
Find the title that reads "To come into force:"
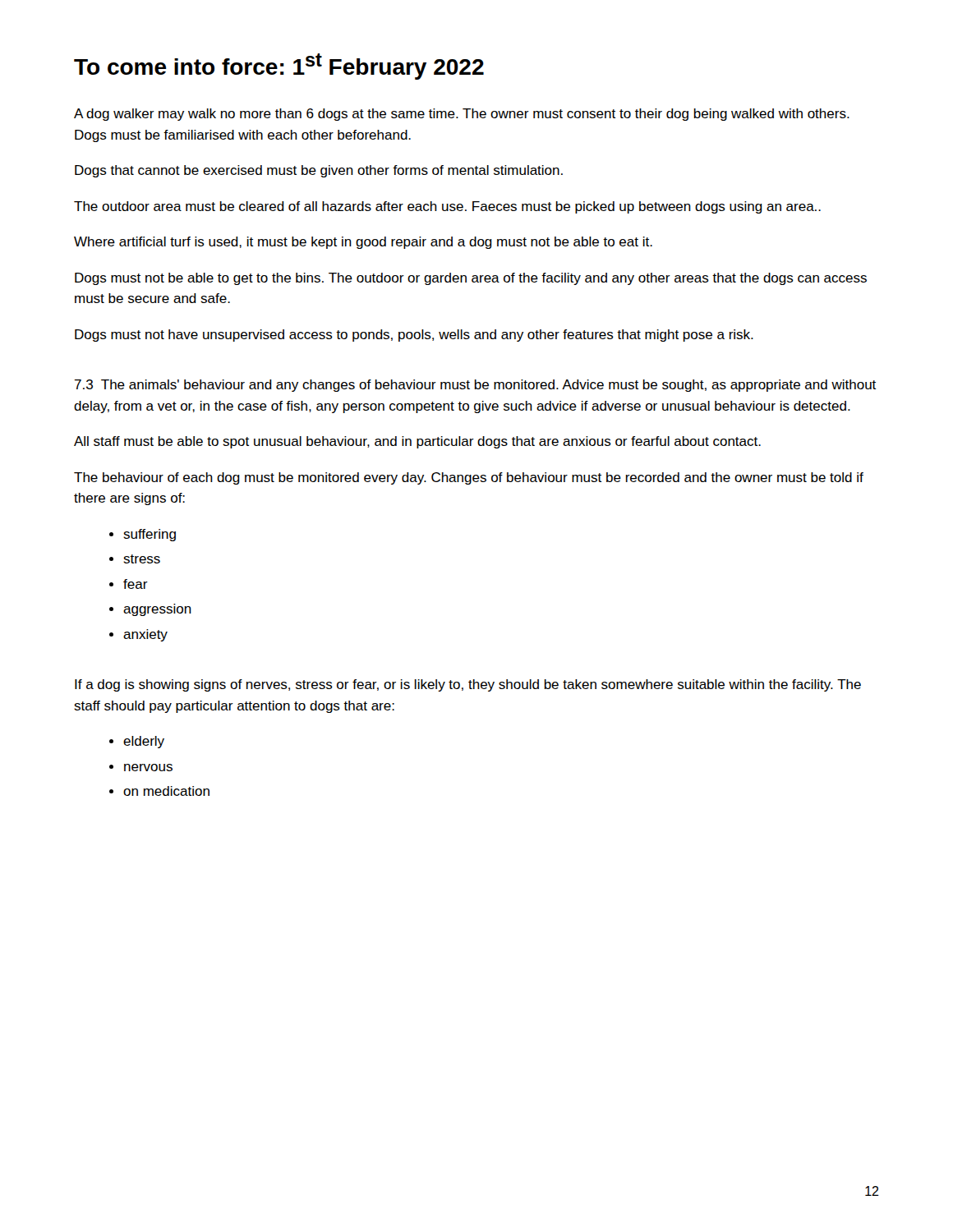coord(279,65)
